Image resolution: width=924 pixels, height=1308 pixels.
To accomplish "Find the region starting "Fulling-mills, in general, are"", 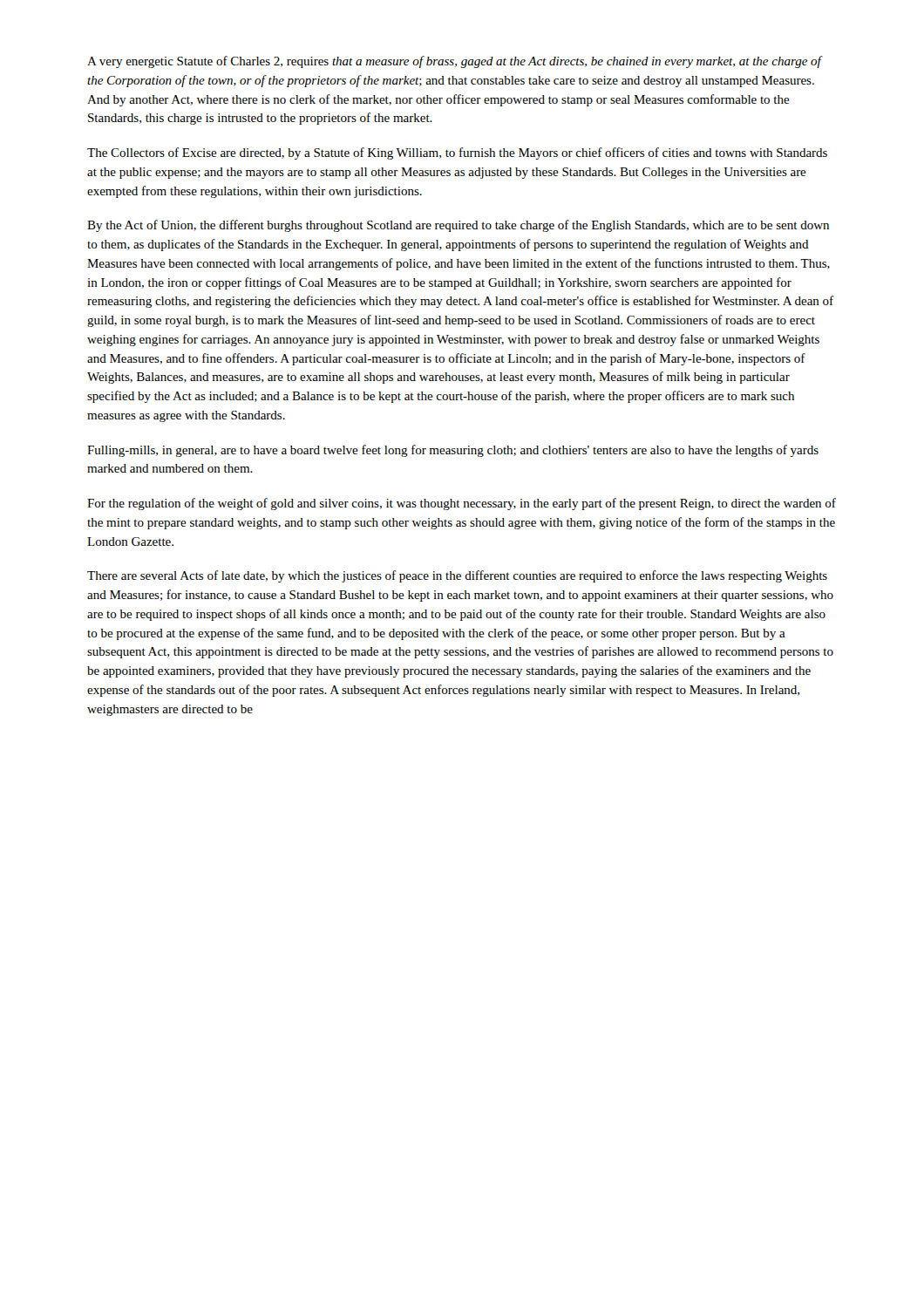I will tap(453, 459).
